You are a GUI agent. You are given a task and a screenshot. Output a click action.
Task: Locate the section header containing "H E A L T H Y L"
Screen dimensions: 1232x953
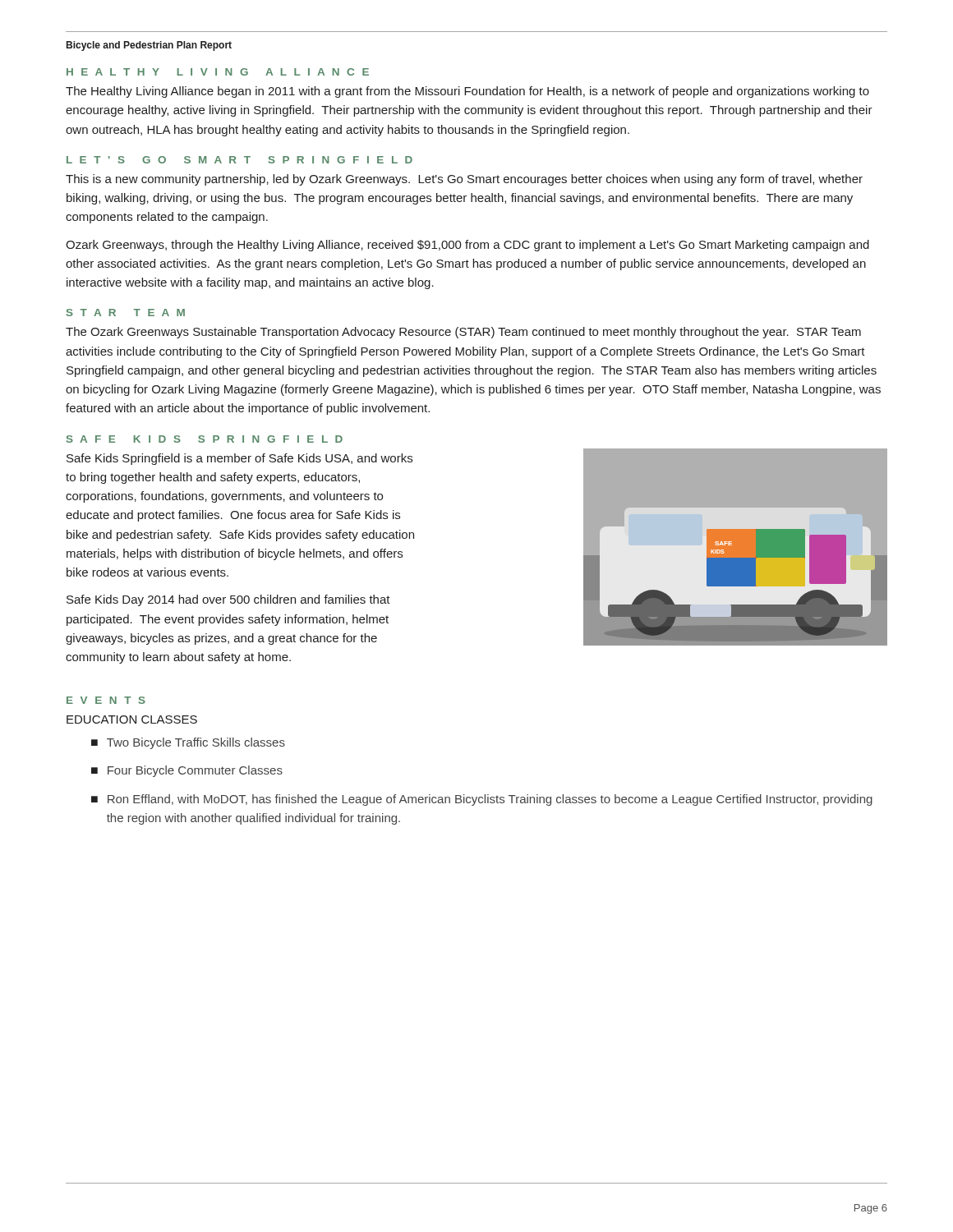[x=218, y=72]
